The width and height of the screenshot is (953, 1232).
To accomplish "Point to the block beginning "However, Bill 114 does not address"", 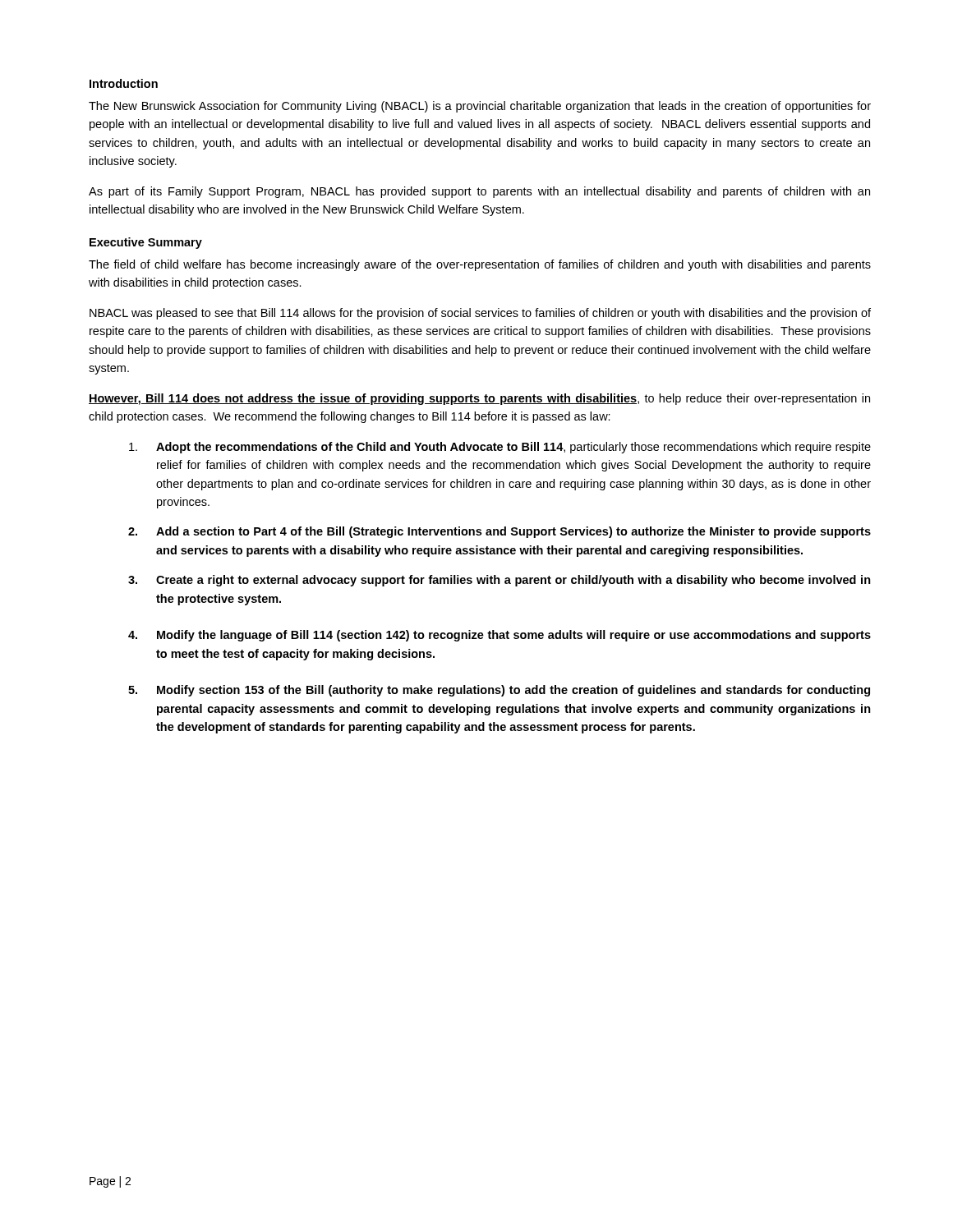I will 480,407.
